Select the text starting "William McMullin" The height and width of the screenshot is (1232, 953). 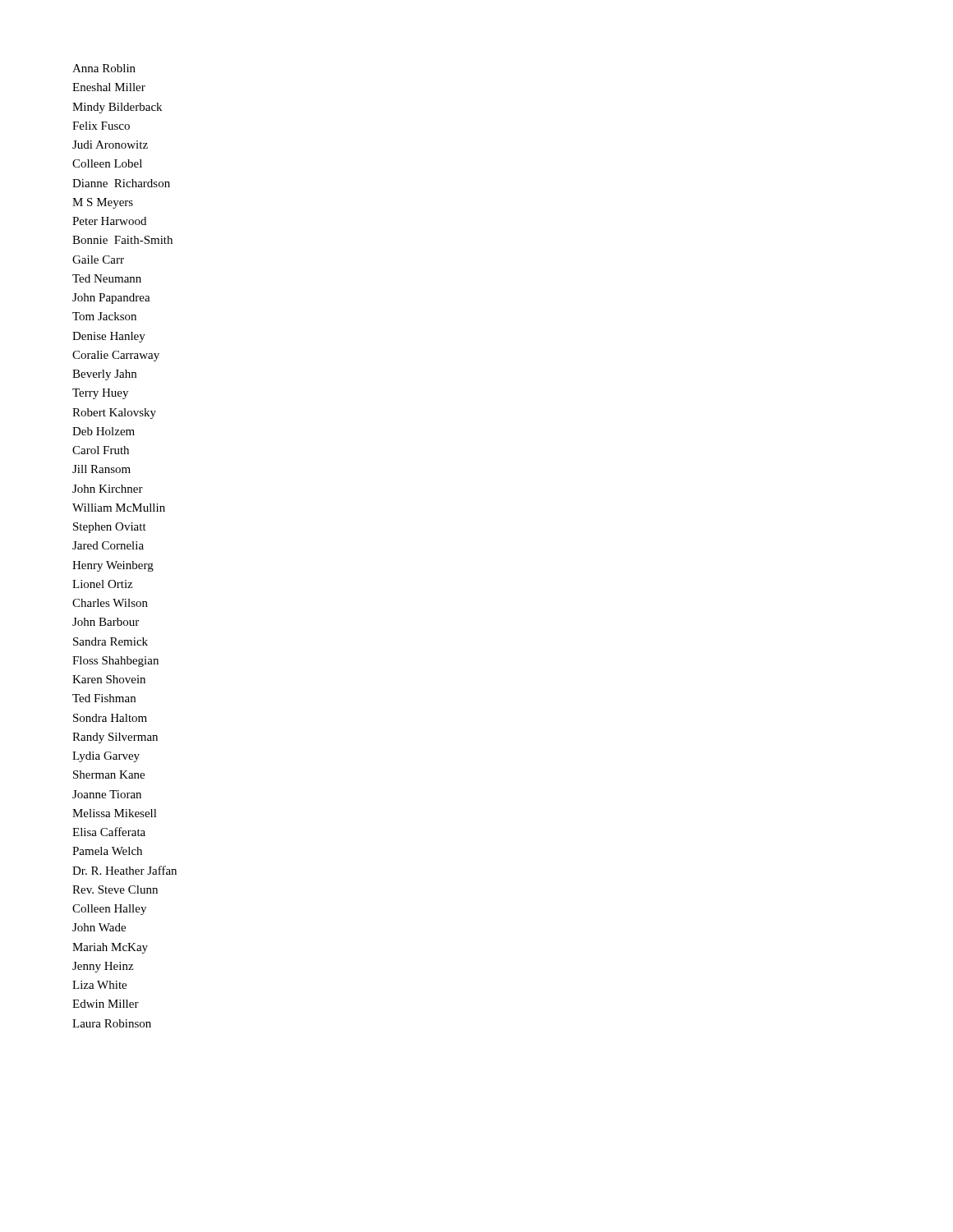(x=119, y=507)
